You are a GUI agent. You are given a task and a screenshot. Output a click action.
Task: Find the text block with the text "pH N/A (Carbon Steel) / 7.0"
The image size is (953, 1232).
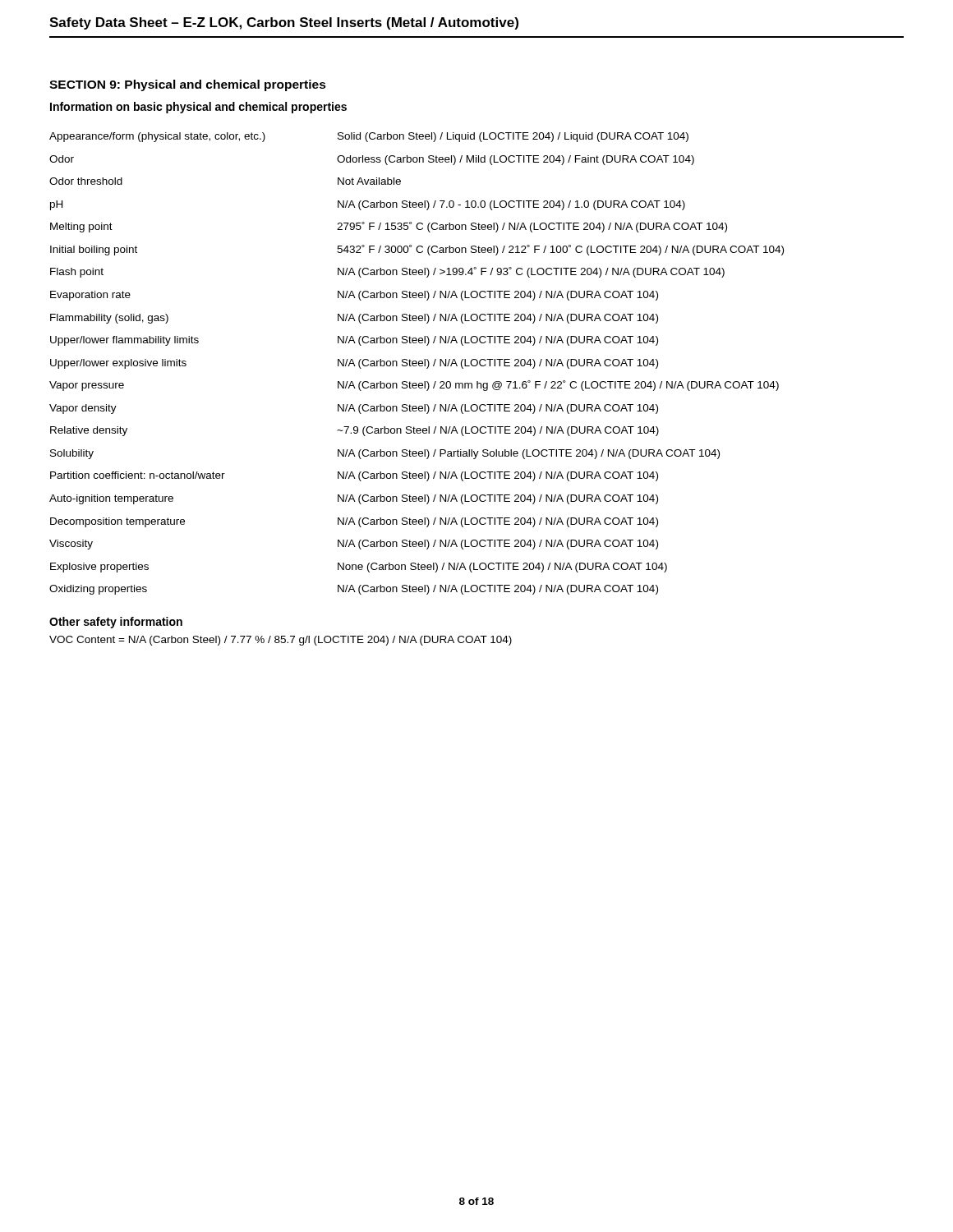point(476,204)
